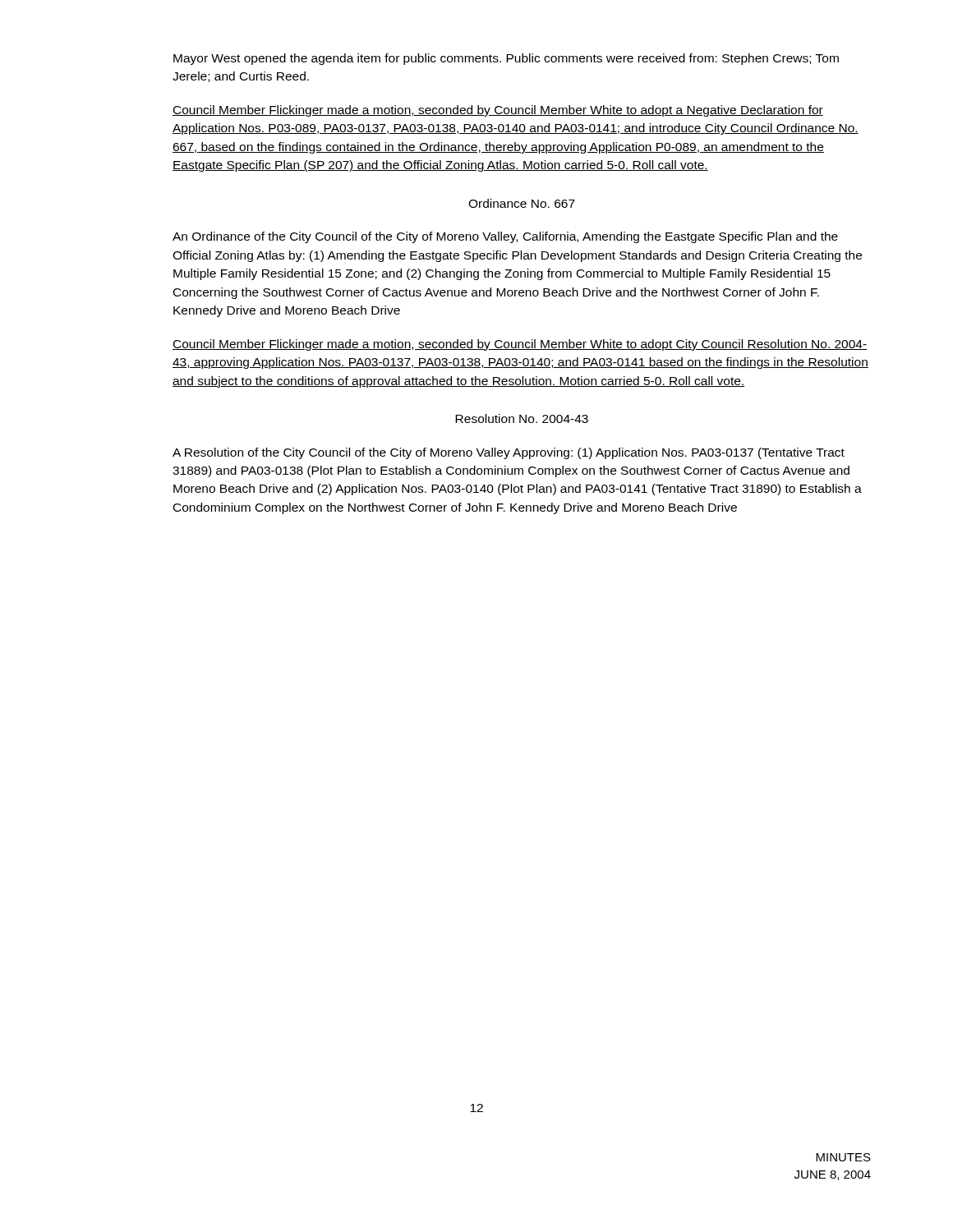Select the region starting "Resolution No. 2004-43"
953x1232 pixels.
point(522,419)
